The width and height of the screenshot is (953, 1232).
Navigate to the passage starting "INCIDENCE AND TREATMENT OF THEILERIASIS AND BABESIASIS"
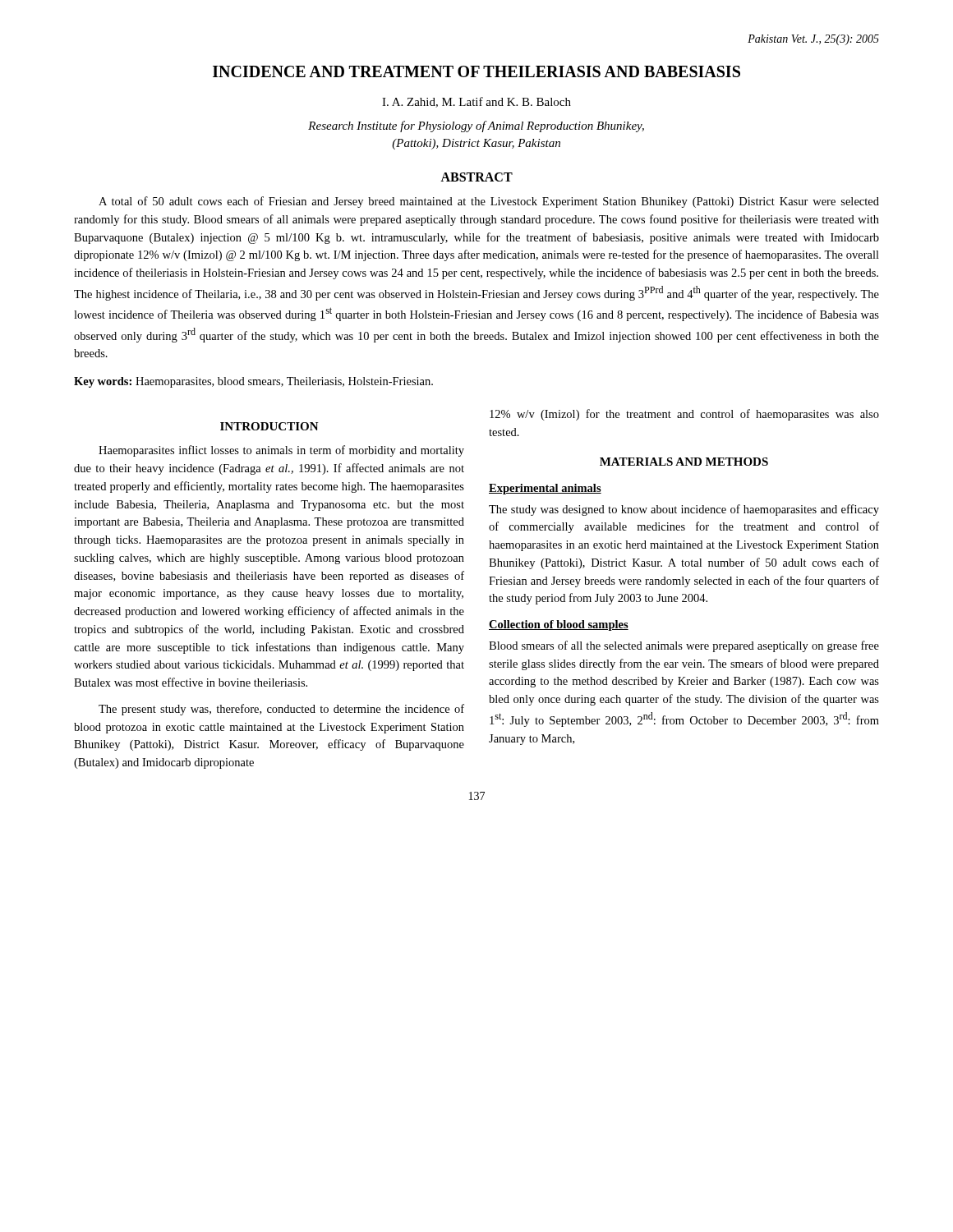coord(476,71)
